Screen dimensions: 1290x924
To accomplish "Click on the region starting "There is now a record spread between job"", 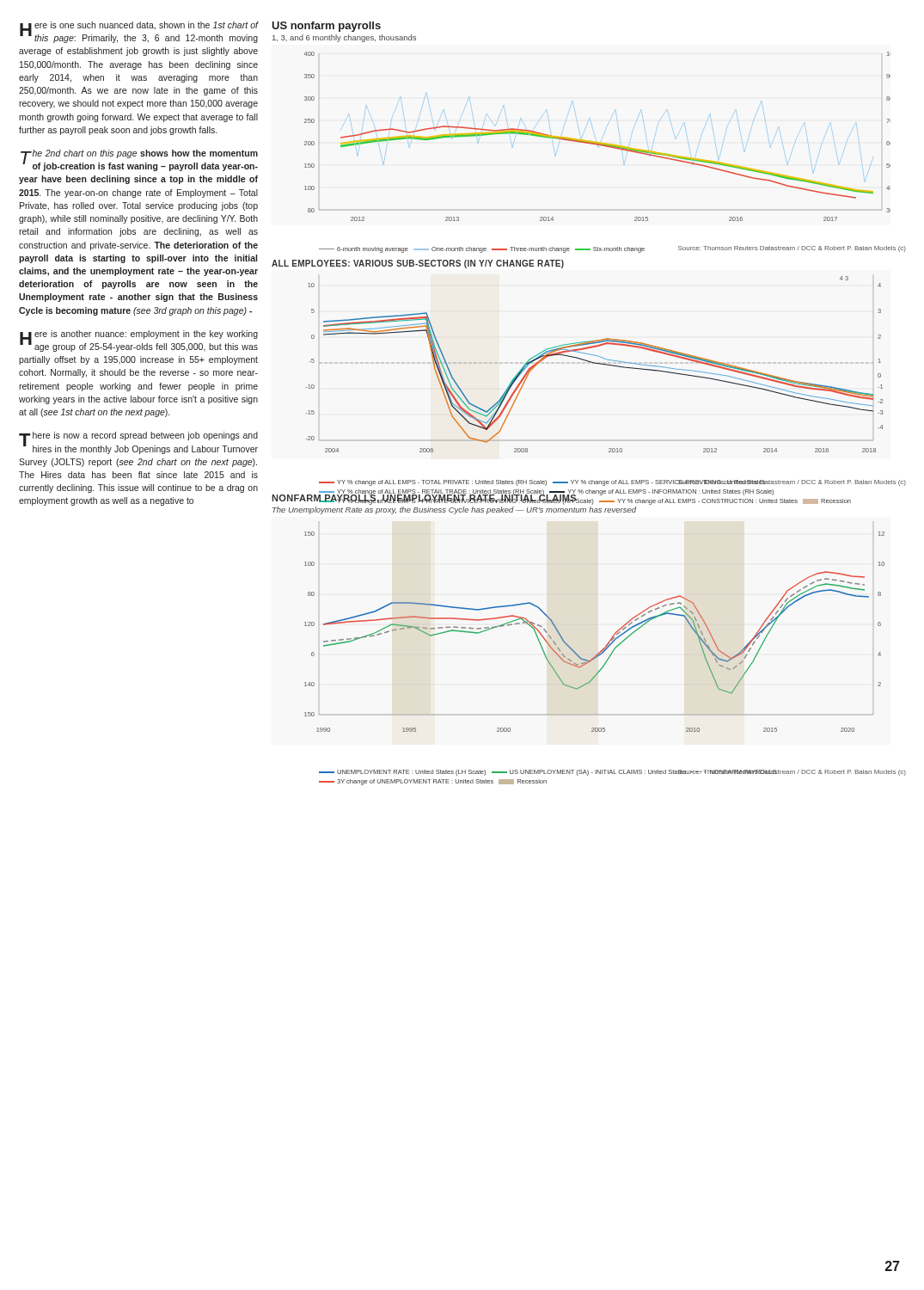I will pos(138,468).
